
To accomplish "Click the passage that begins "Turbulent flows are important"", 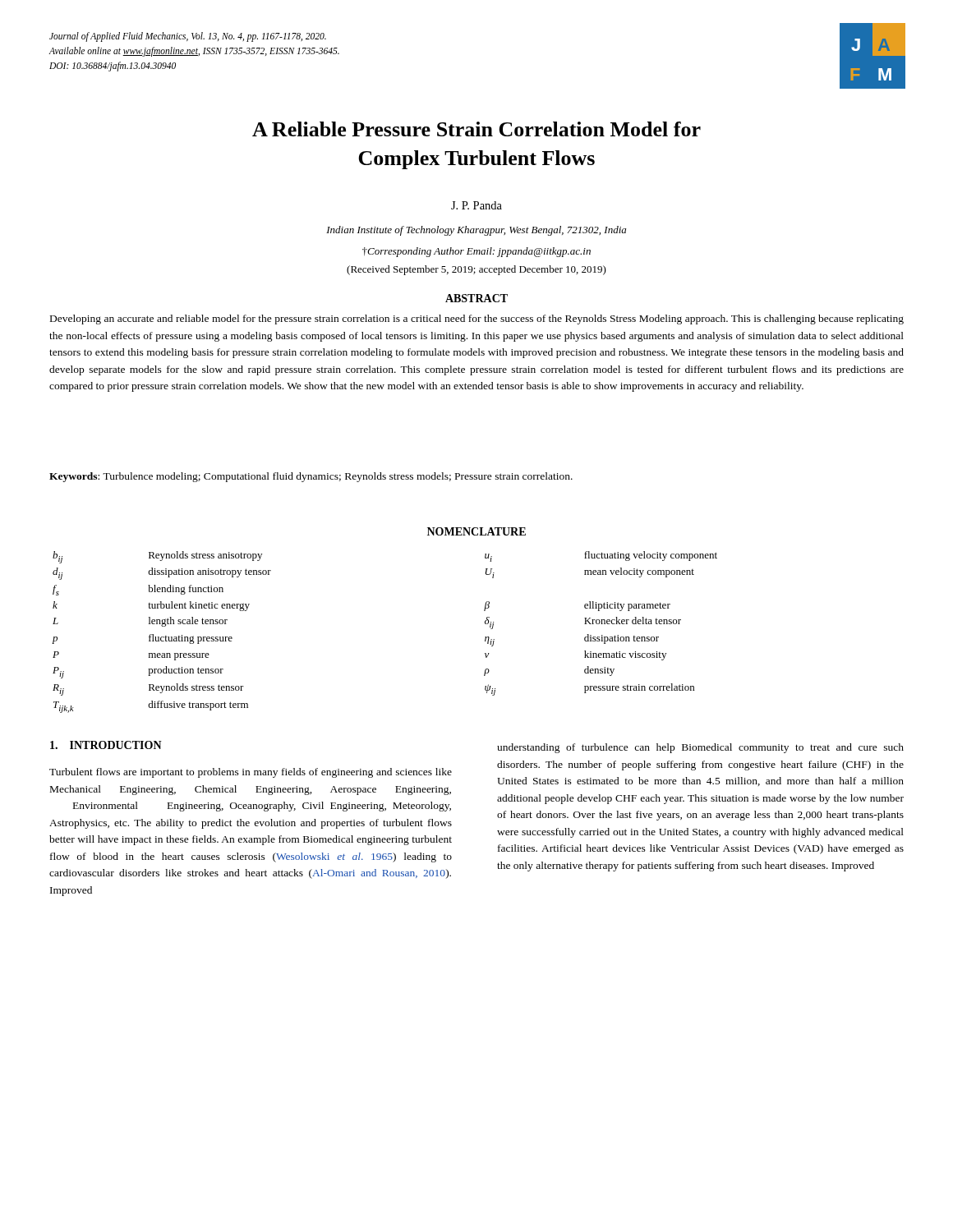I will (x=251, y=831).
